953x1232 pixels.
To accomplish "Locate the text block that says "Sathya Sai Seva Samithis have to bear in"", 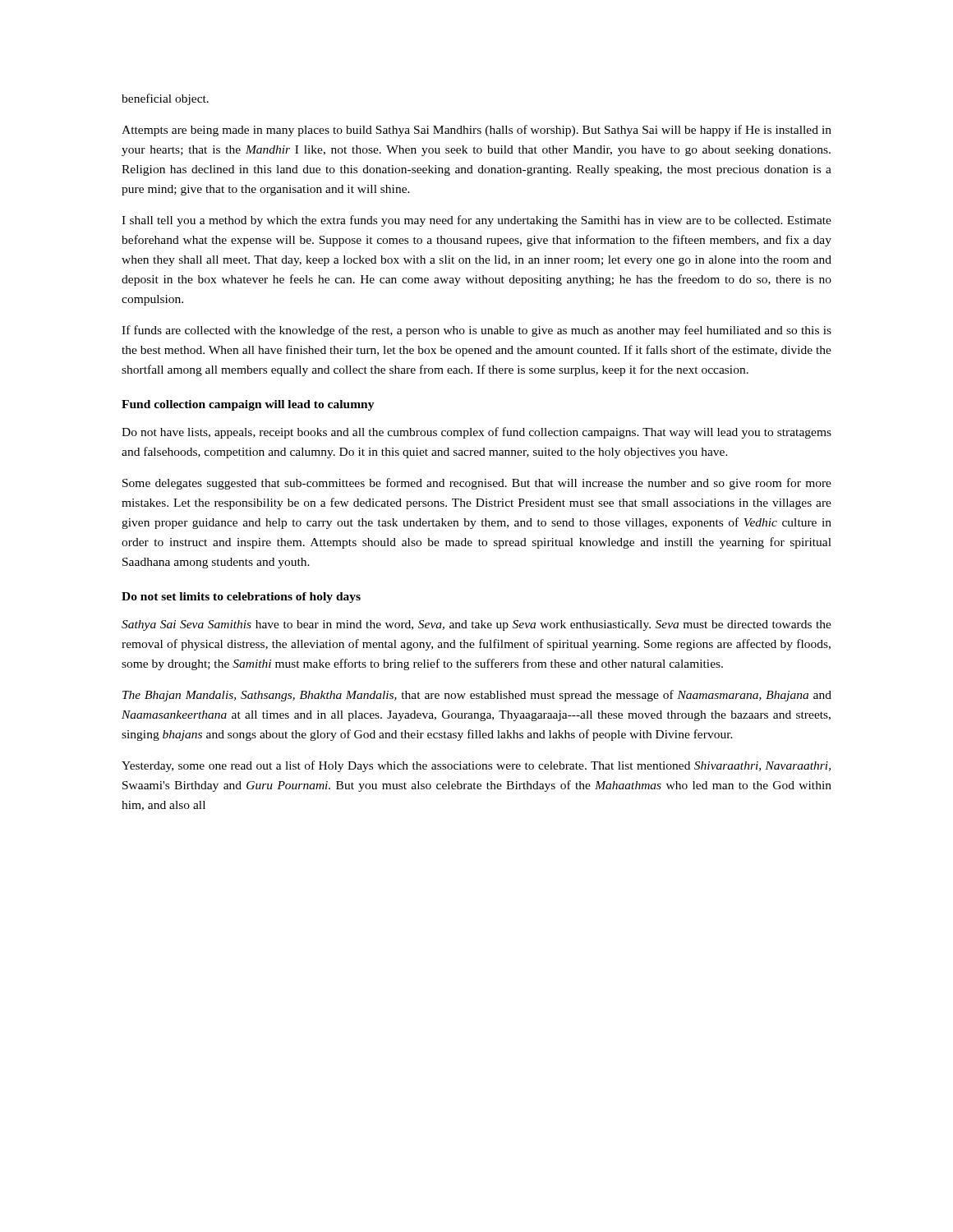I will pos(476,644).
